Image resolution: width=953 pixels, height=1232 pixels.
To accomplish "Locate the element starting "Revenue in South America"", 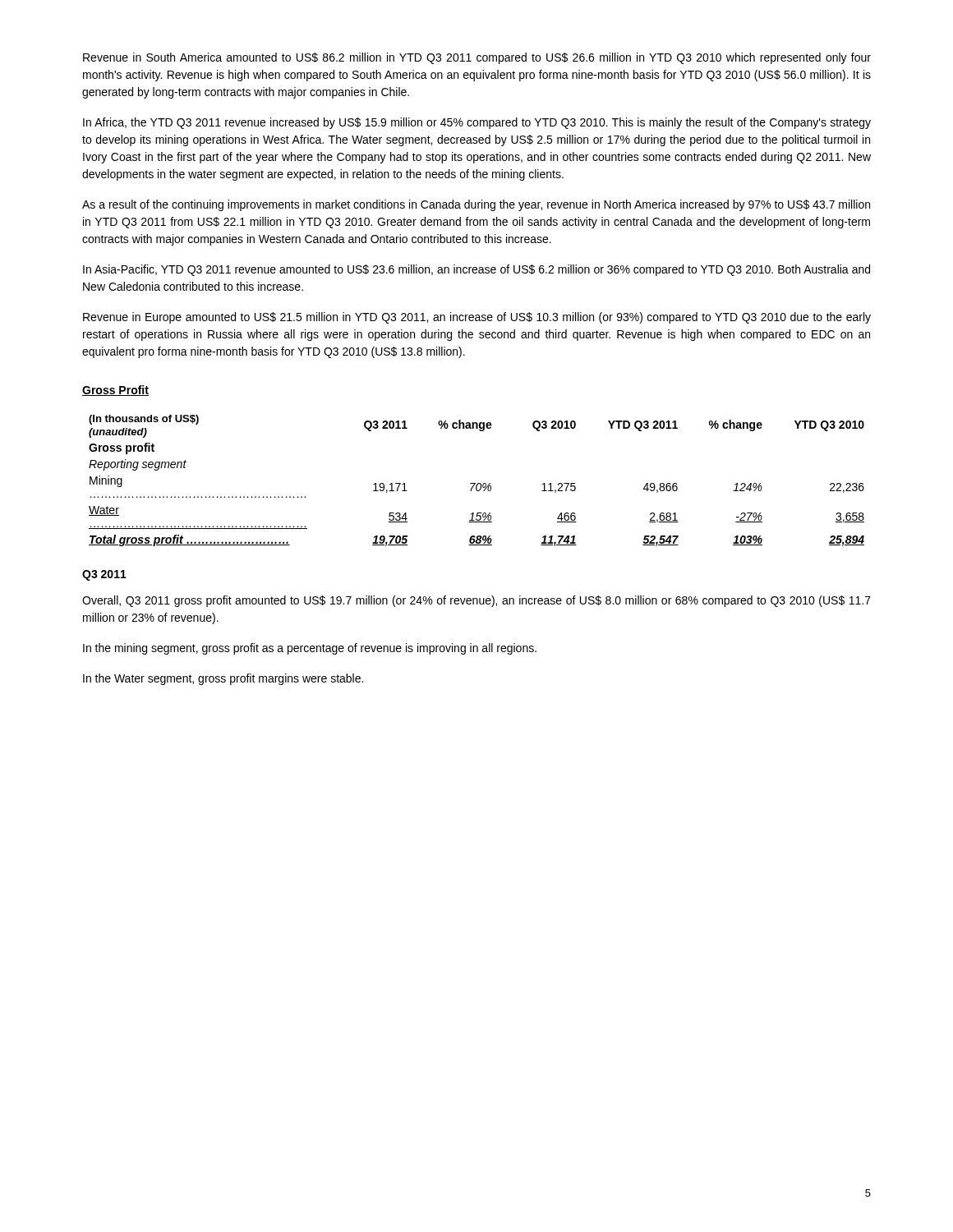I will 476,75.
